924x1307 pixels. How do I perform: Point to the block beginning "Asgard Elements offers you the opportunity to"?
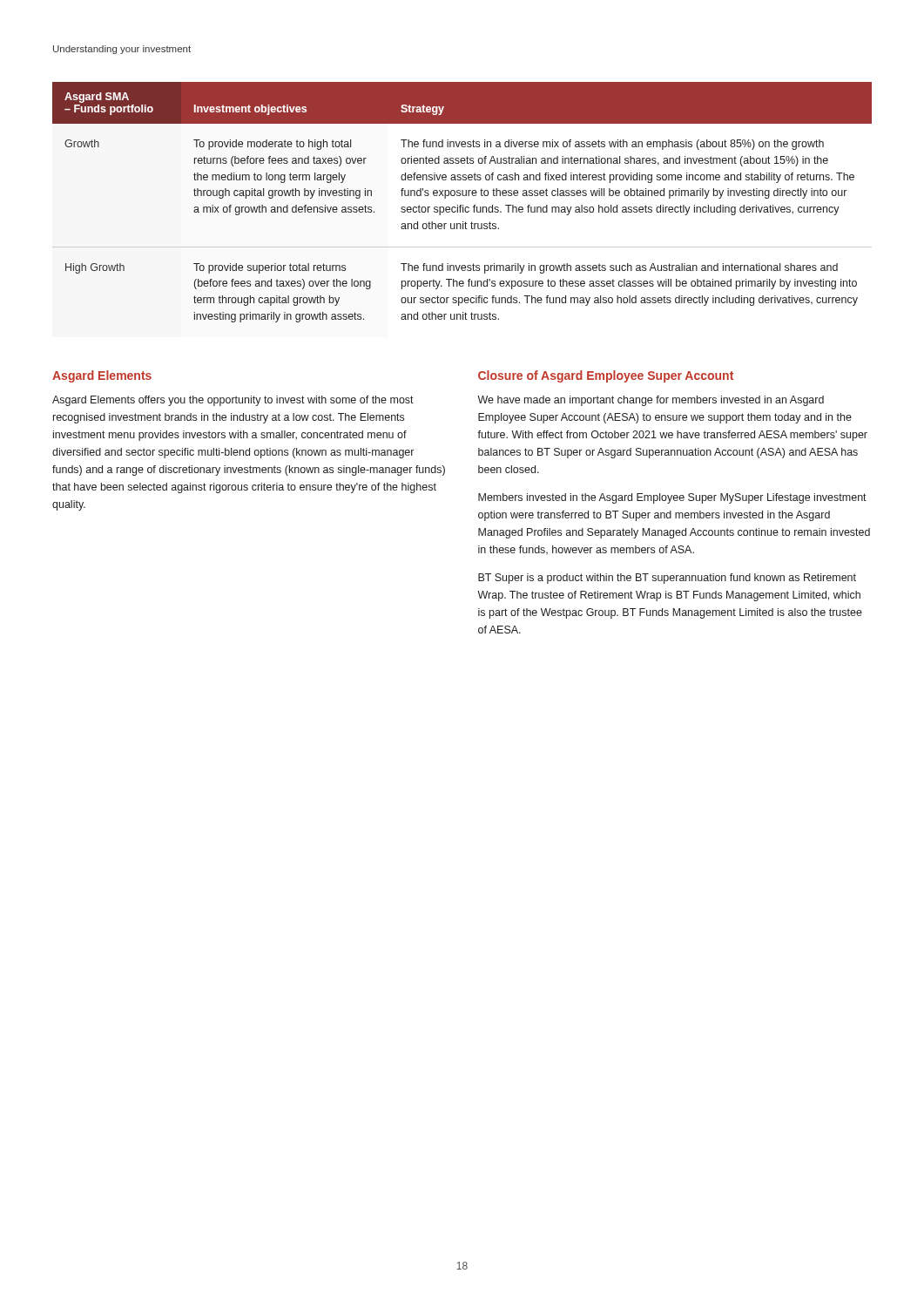click(x=249, y=452)
